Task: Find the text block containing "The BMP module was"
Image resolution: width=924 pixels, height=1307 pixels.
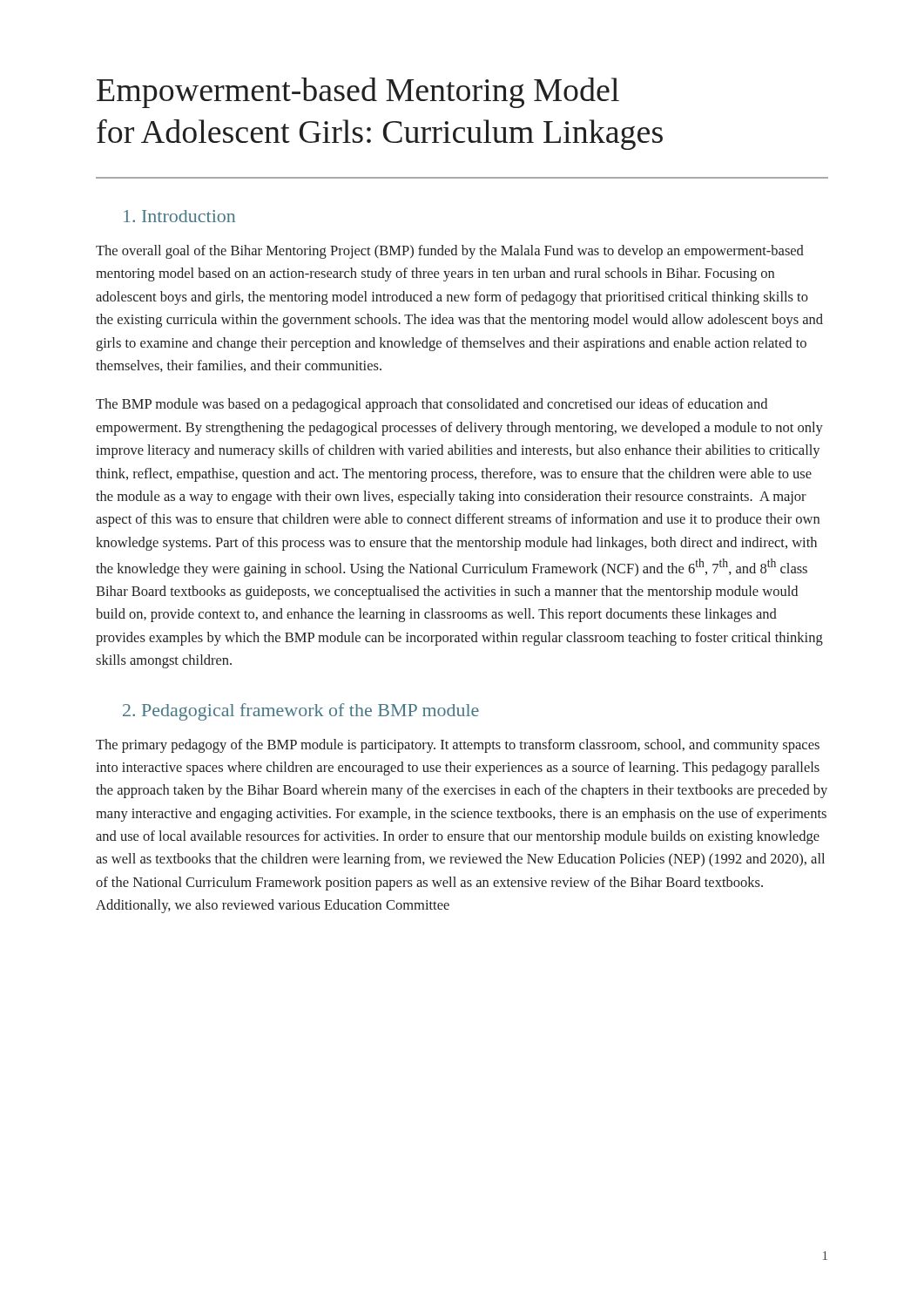Action: pyautogui.click(x=459, y=532)
